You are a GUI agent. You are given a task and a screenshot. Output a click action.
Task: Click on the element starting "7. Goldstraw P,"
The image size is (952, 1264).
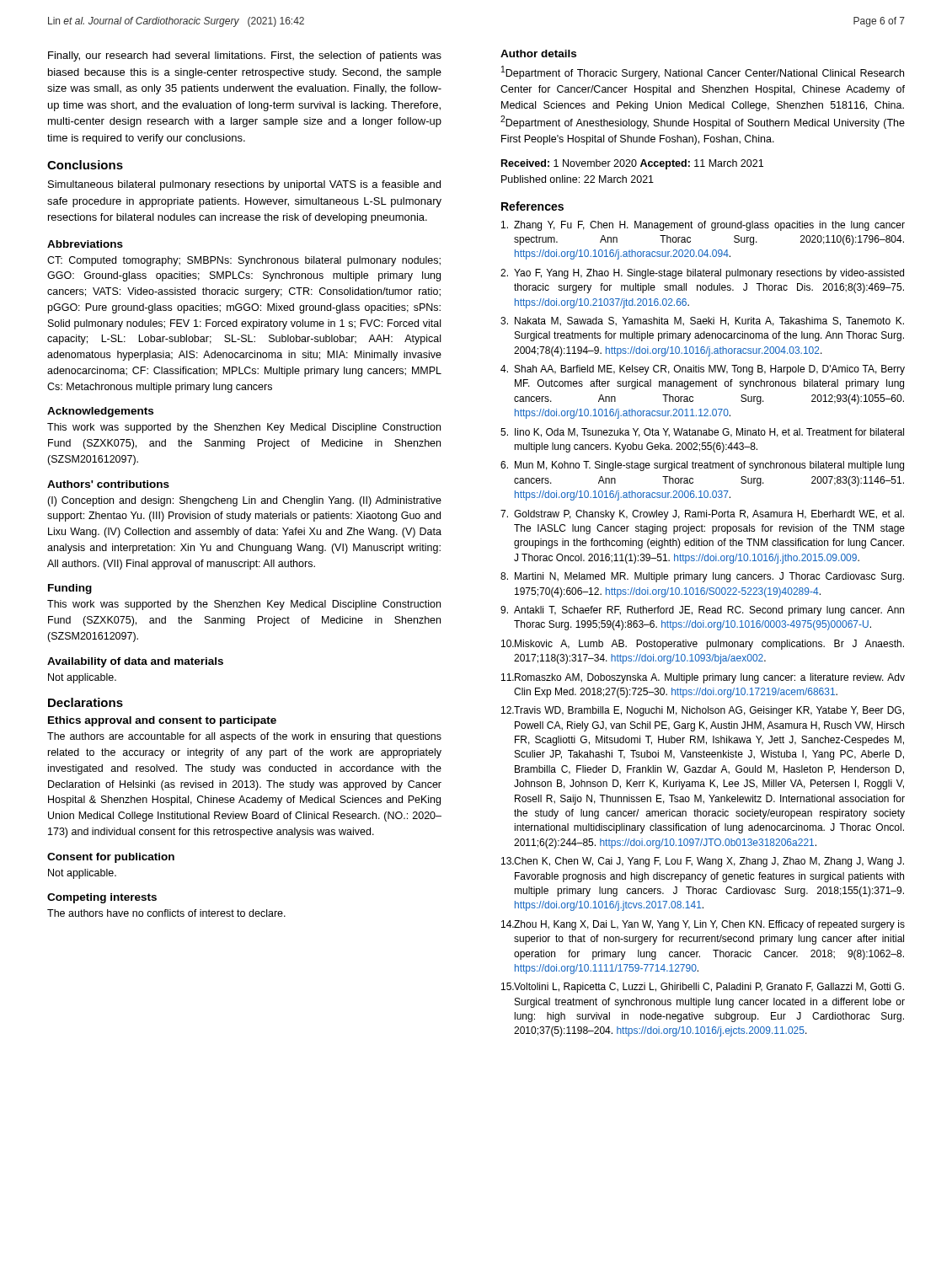[x=703, y=536]
